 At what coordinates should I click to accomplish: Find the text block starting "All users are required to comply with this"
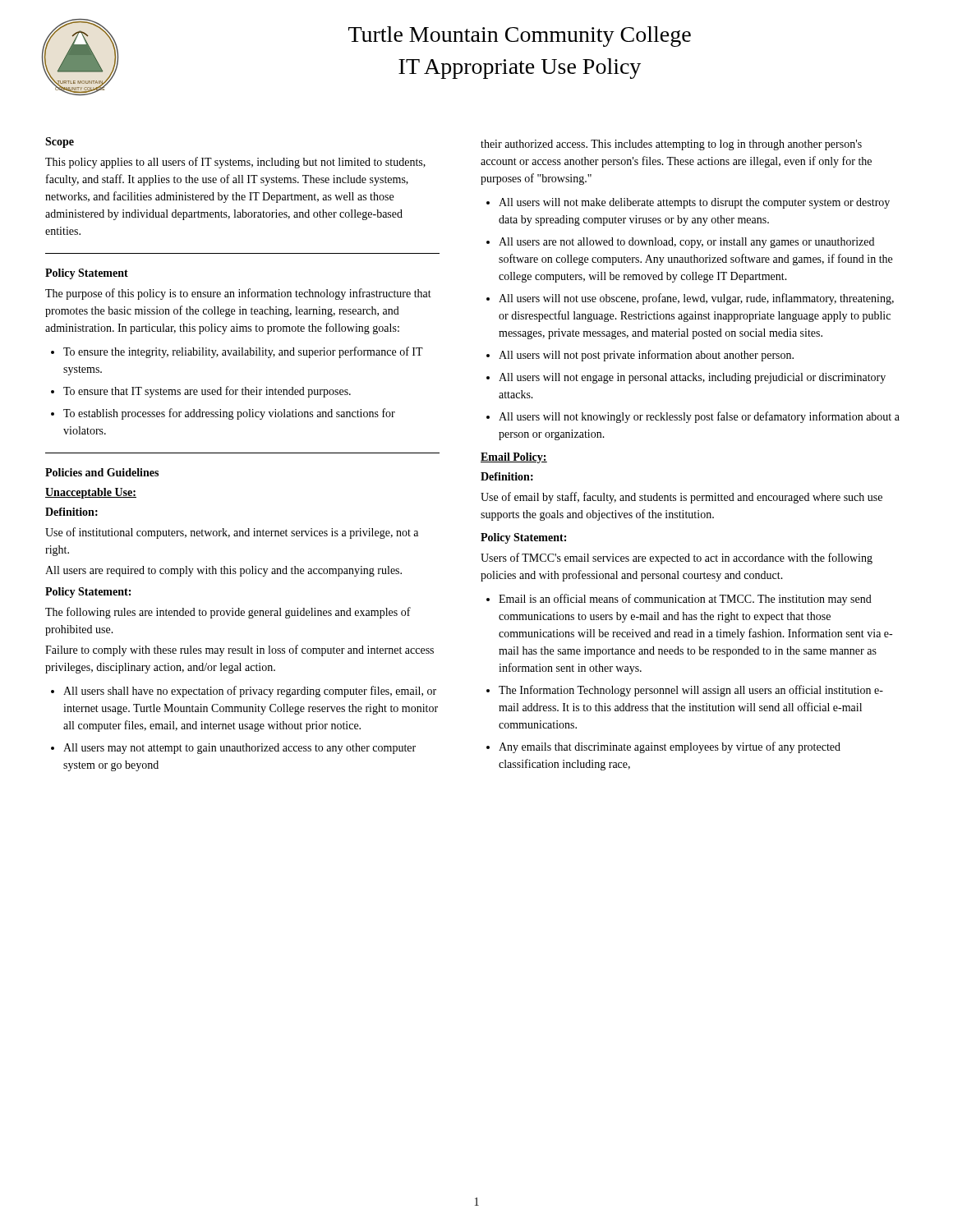coord(224,570)
